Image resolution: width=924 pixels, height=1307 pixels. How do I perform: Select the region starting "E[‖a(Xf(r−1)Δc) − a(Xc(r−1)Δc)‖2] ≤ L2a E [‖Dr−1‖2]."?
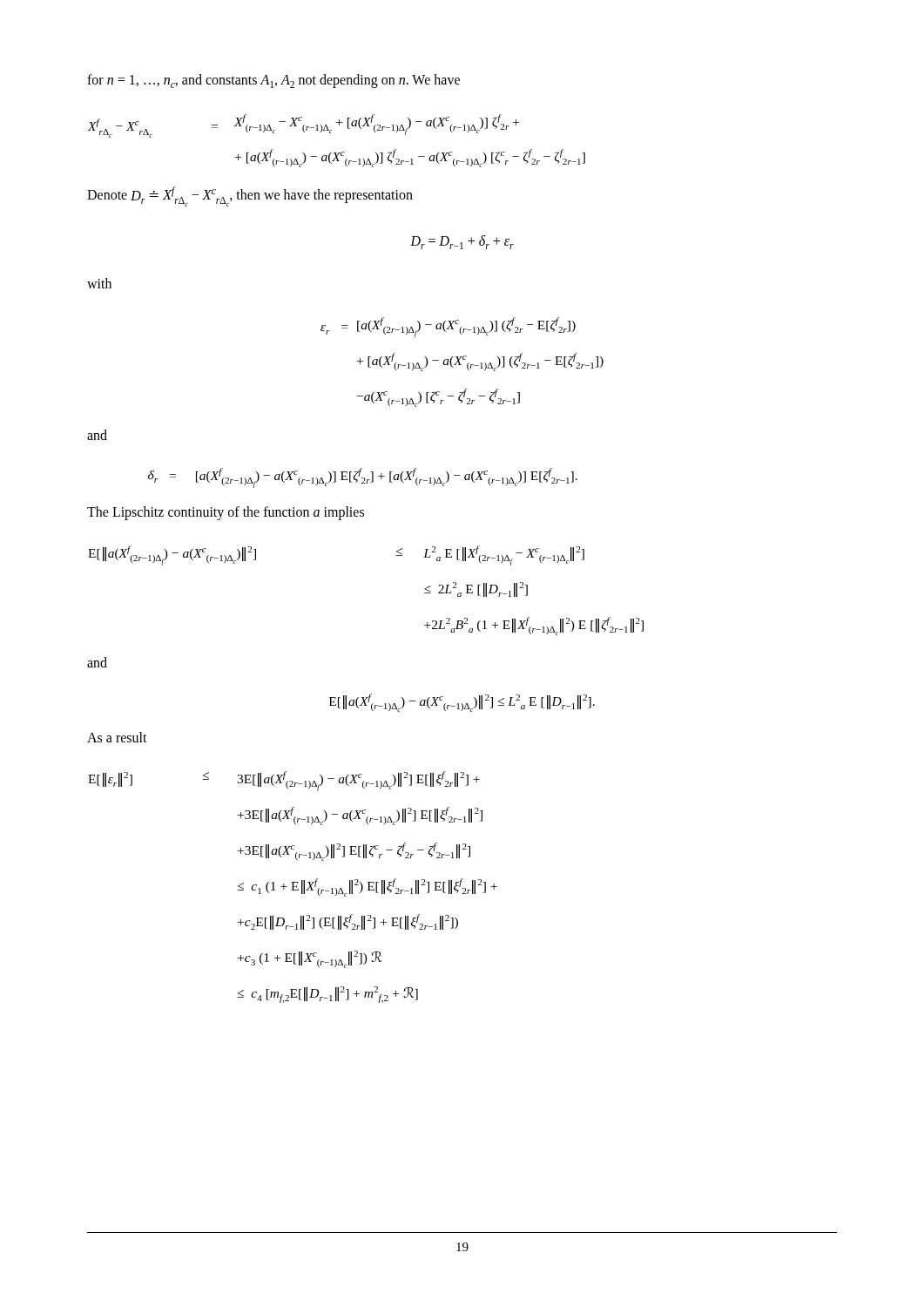[x=462, y=703]
